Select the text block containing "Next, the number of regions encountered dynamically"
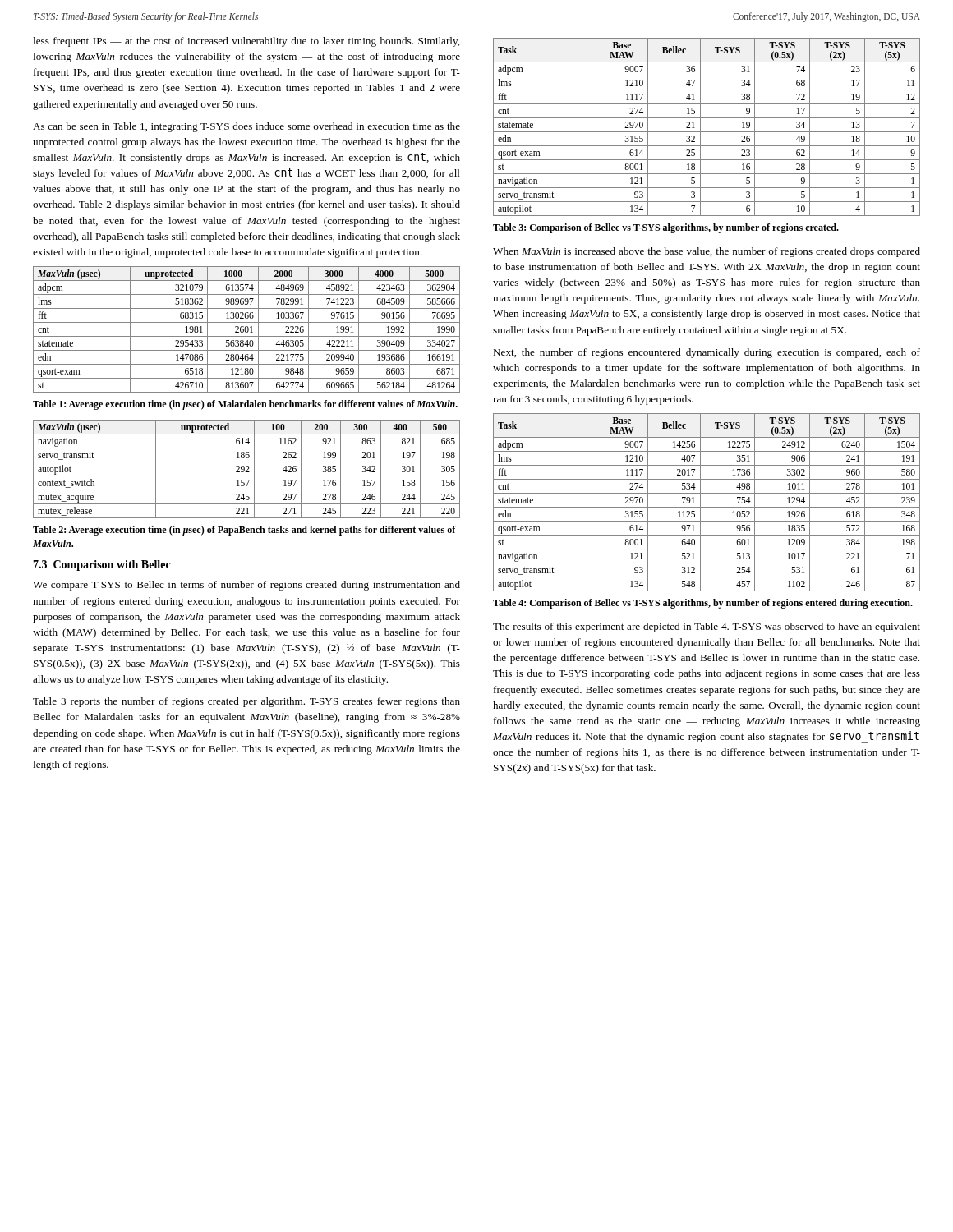This screenshot has width=953, height=1232. pos(707,375)
